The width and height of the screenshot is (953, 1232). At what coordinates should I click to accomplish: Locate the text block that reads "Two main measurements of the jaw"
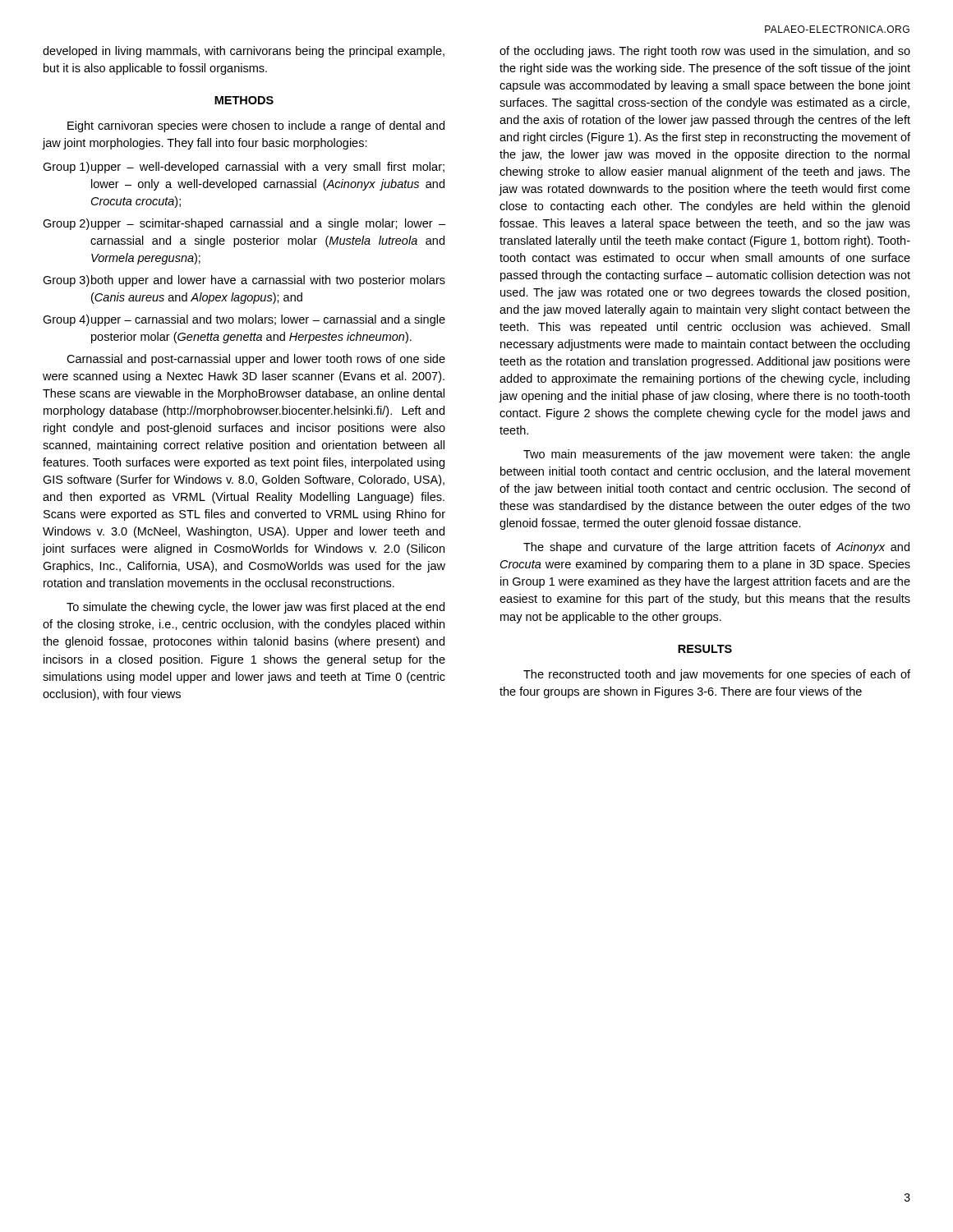coord(705,489)
